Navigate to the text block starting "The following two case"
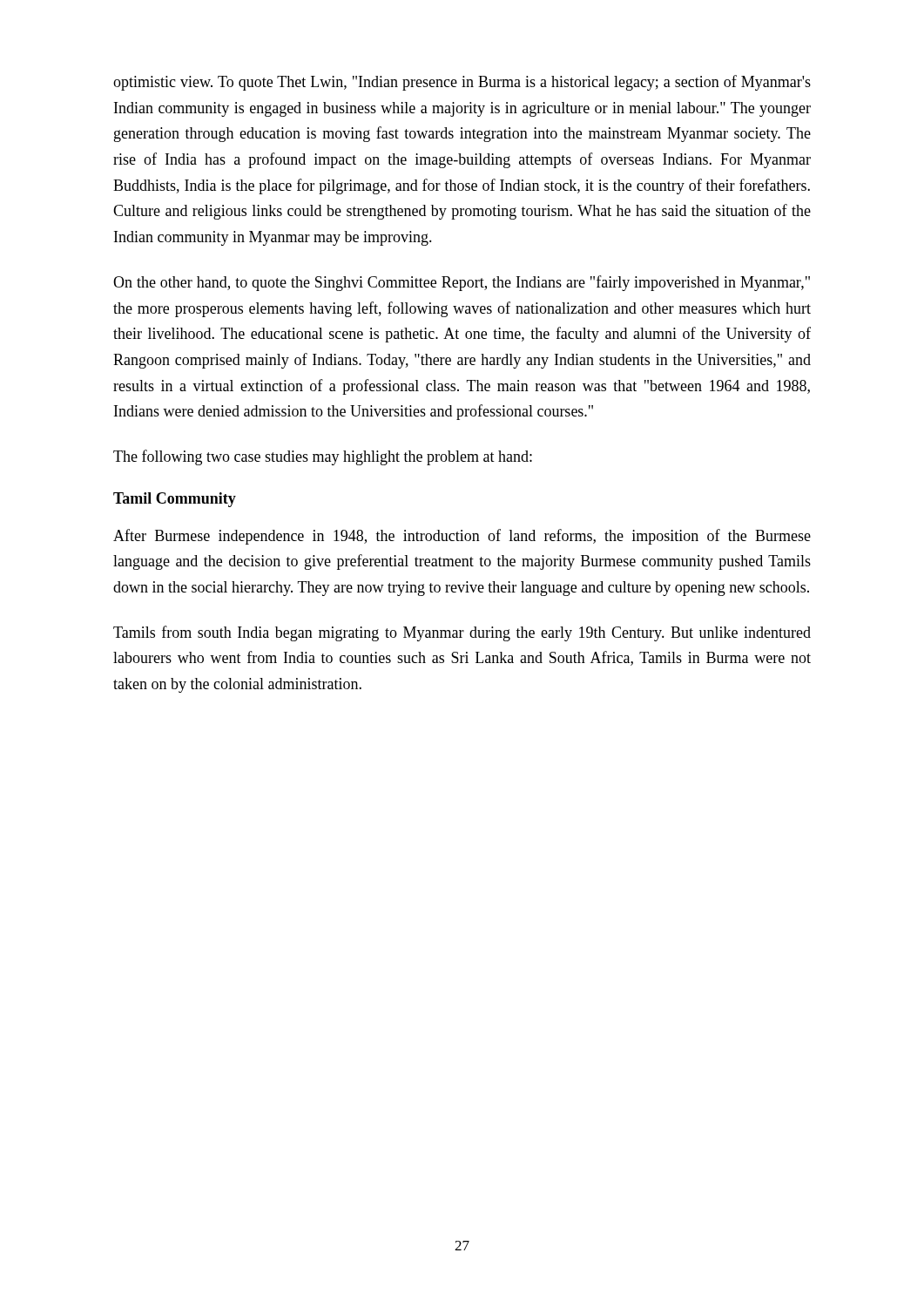Screen dimensions: 1307x924 [x=323, y=457]
